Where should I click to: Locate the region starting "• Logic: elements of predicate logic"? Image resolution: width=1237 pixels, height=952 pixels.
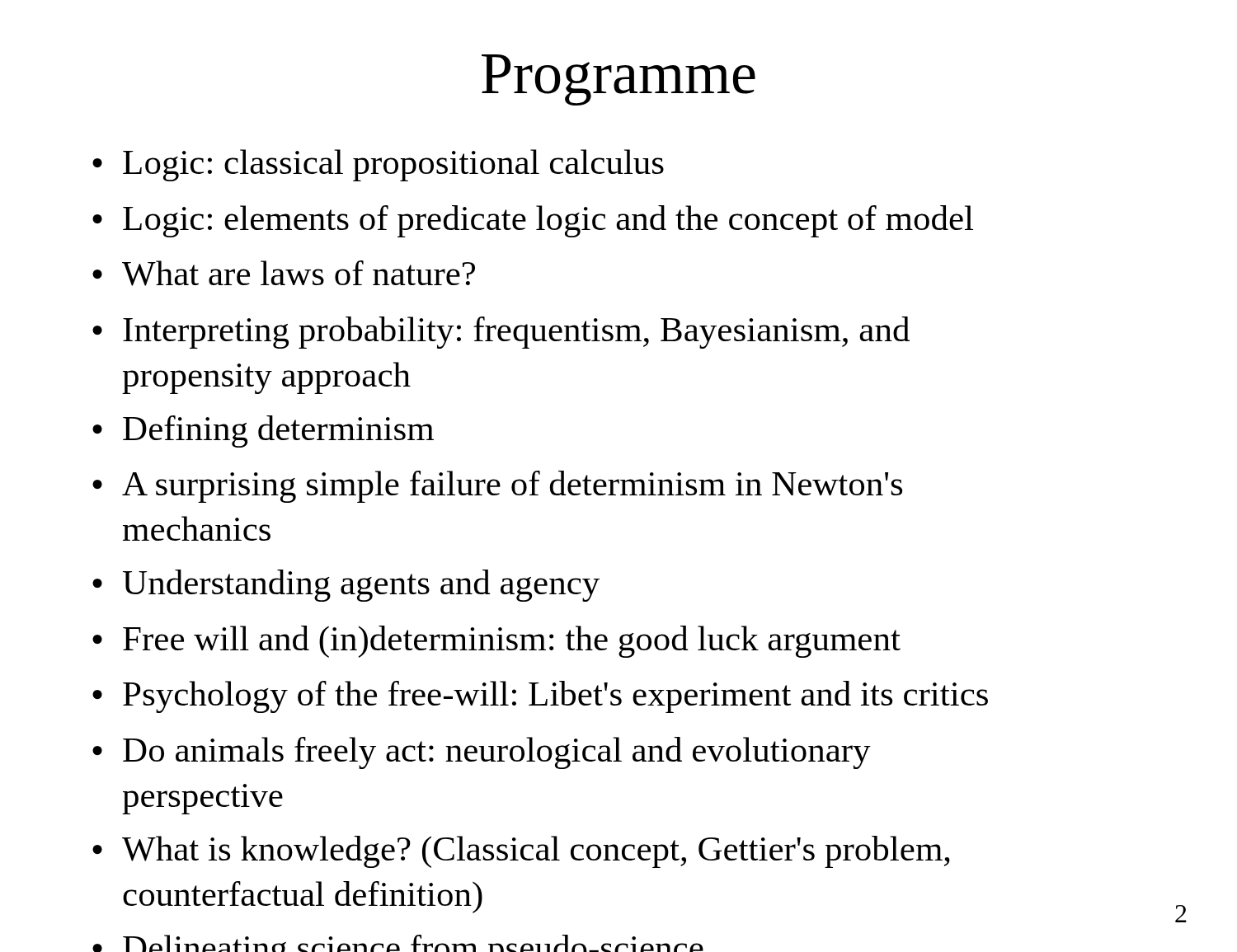(x=532, y=219)
